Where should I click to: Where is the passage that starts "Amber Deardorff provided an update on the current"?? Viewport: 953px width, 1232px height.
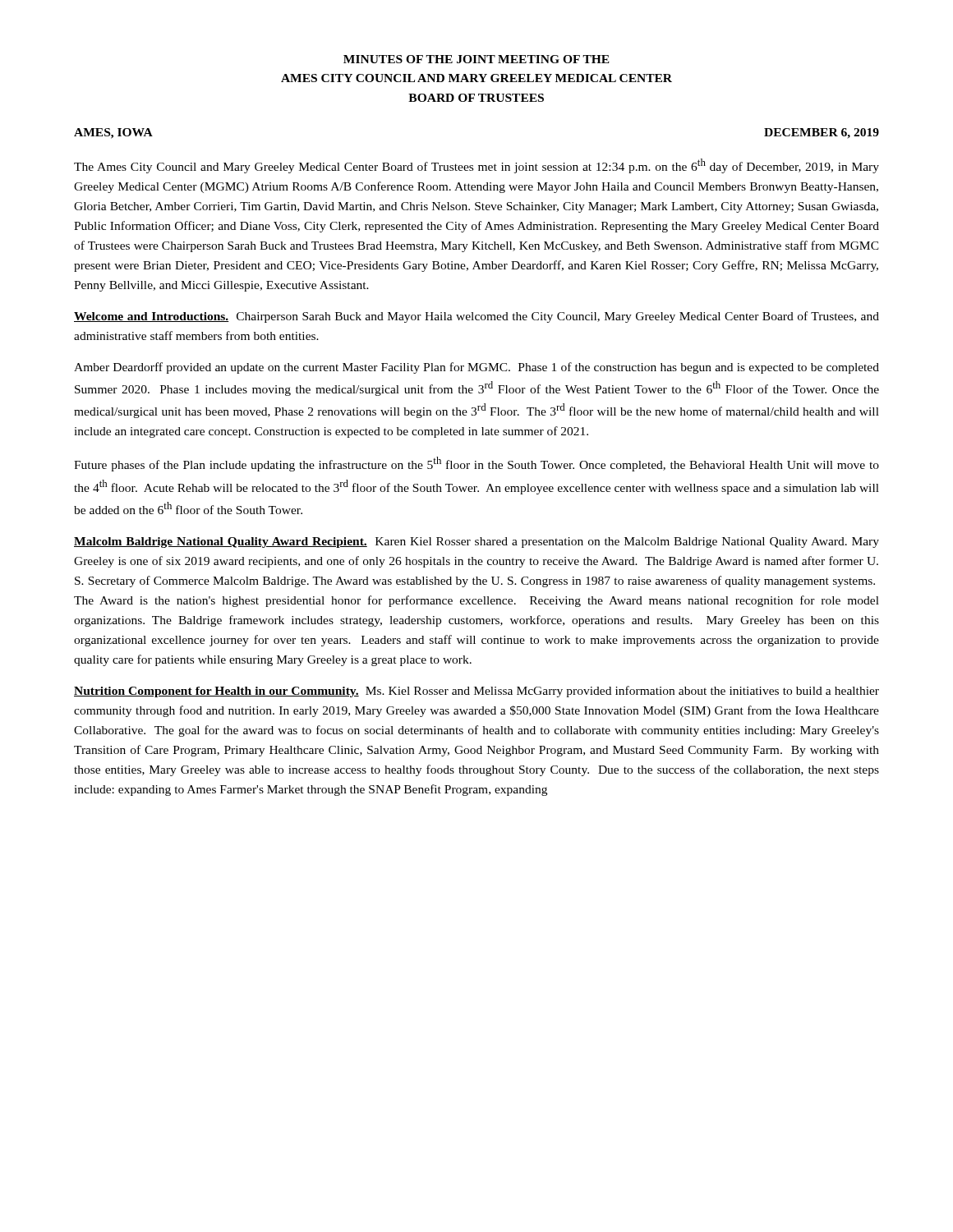476,399
